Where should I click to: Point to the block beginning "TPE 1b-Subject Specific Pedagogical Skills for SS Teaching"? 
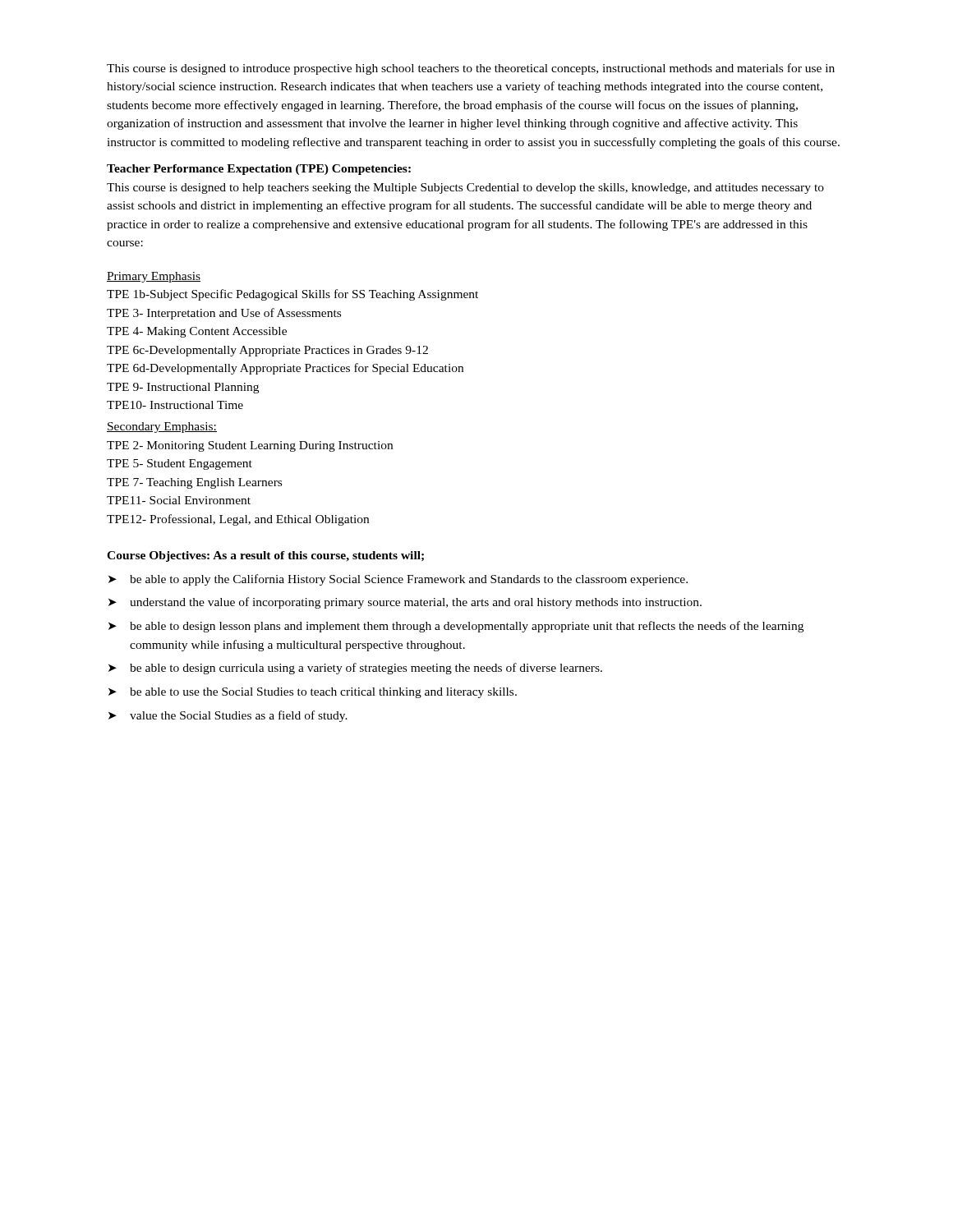(293, 294)
